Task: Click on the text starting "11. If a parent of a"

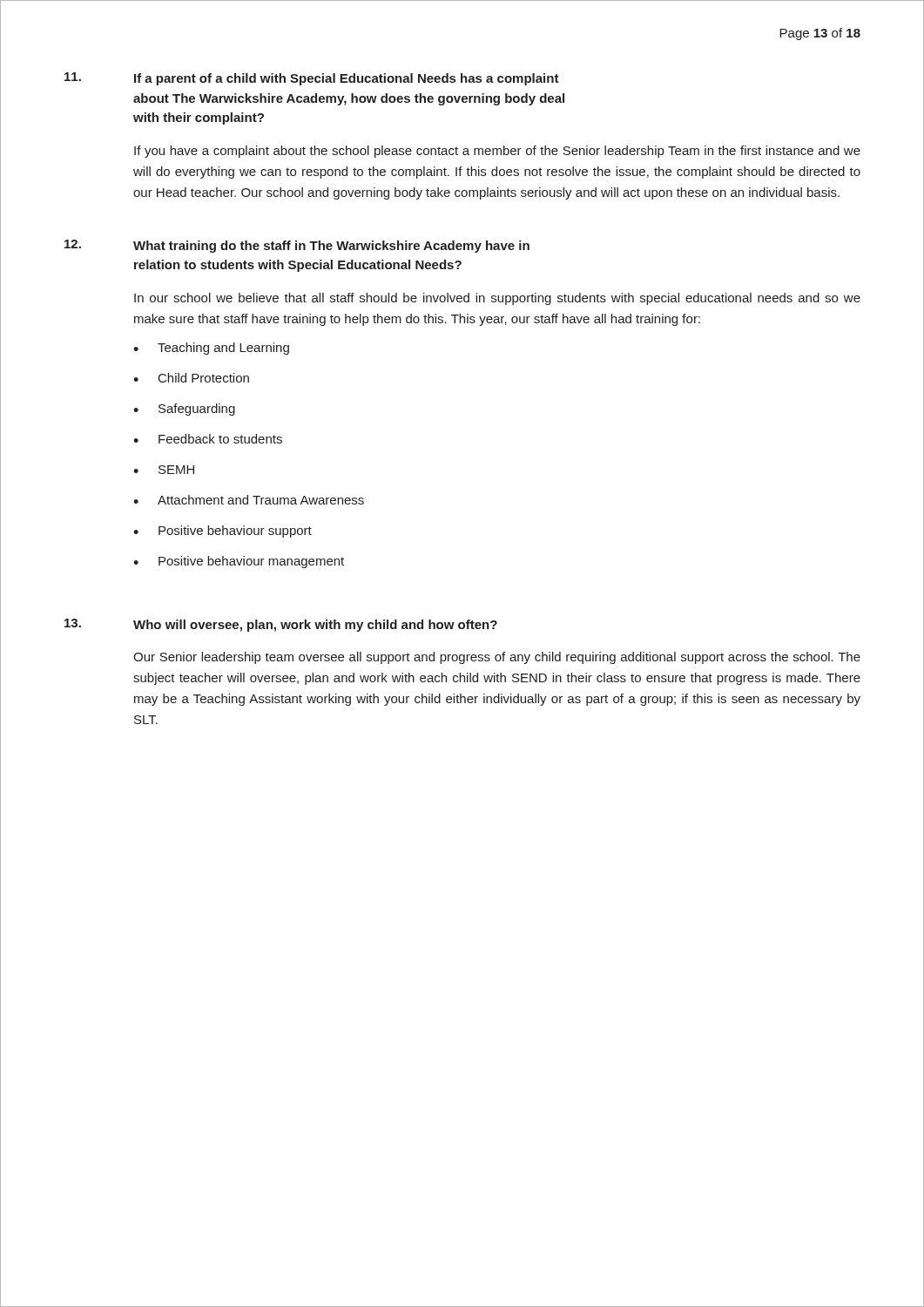Action: tap(462, 98)
